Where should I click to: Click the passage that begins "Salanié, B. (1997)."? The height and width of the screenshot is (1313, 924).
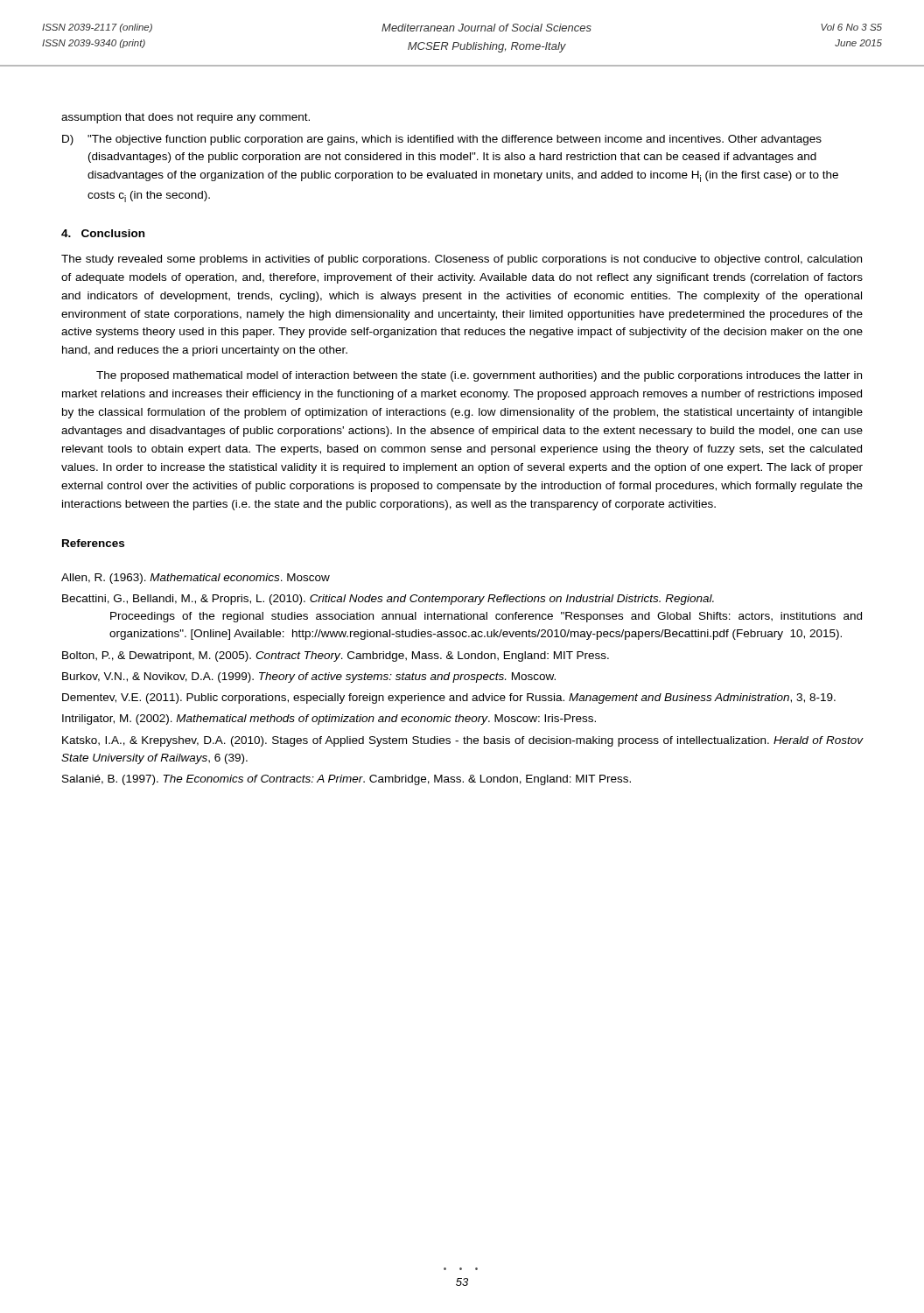click(x=347, y=779)
